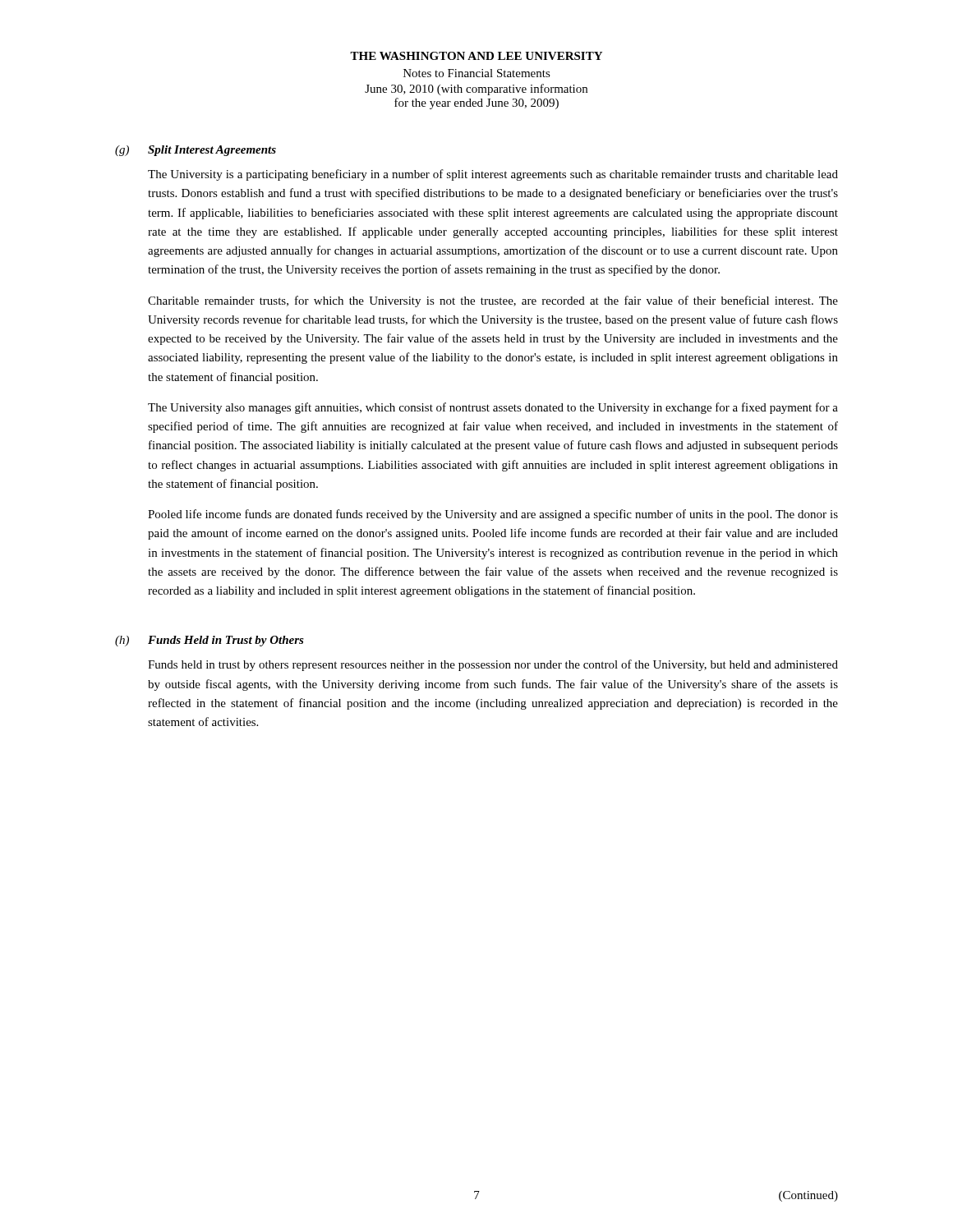
Task: Locate the text block that says "The University is a participating beneficiary"
Action: click(x=493, y=222)
